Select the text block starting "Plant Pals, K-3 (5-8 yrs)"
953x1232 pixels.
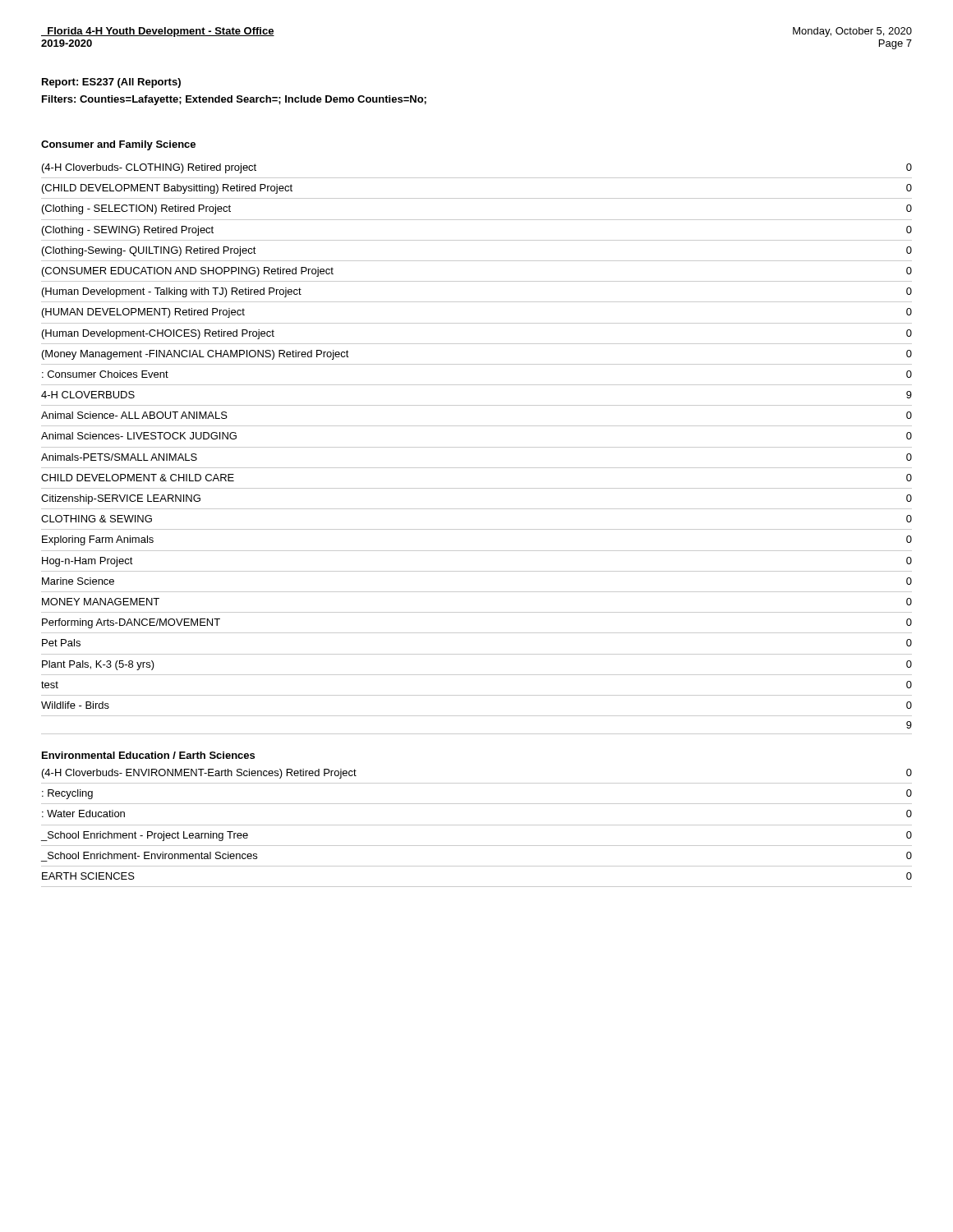pos(476,664)
